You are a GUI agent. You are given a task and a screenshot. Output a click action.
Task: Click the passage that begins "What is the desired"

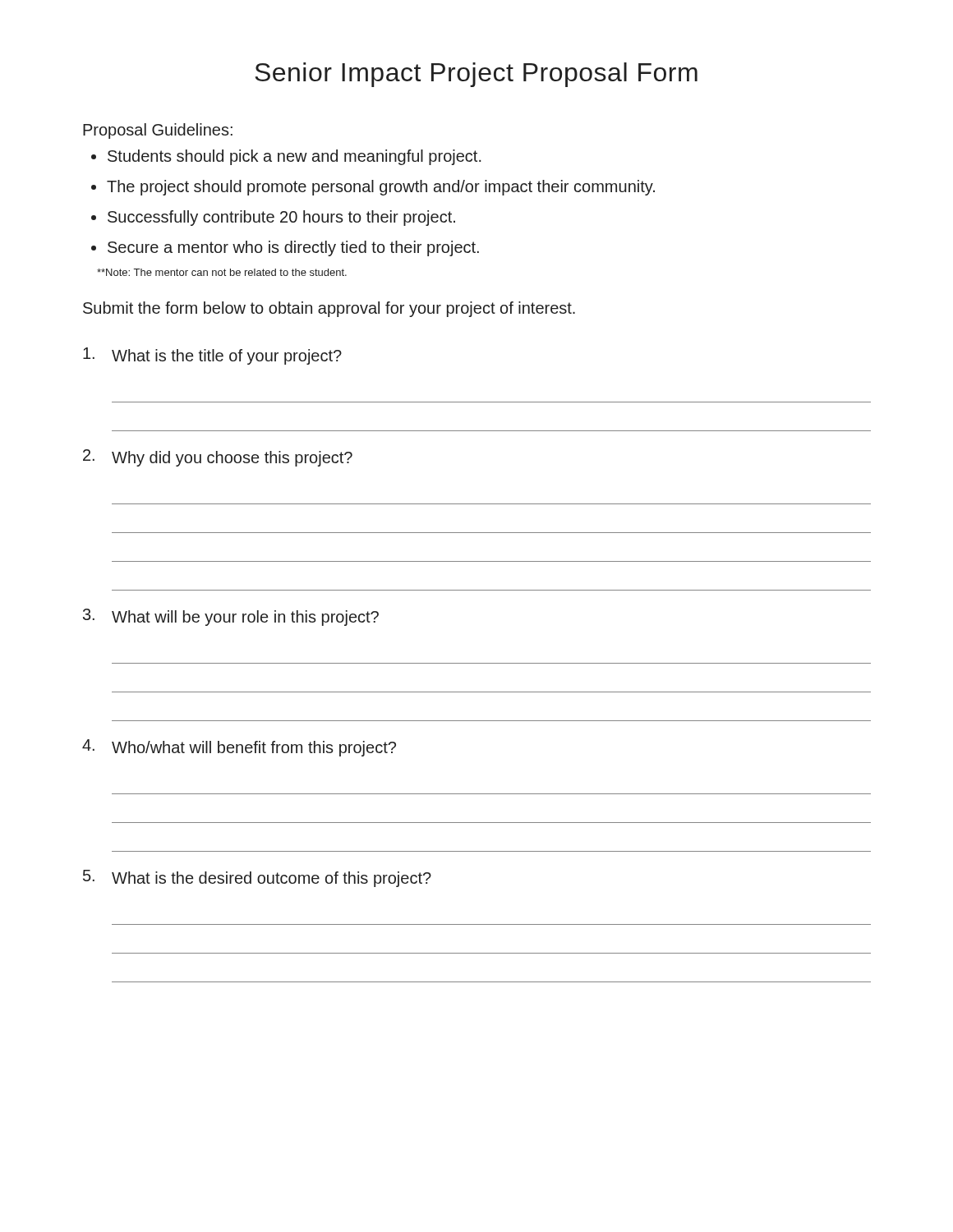(x=476, y=924)
